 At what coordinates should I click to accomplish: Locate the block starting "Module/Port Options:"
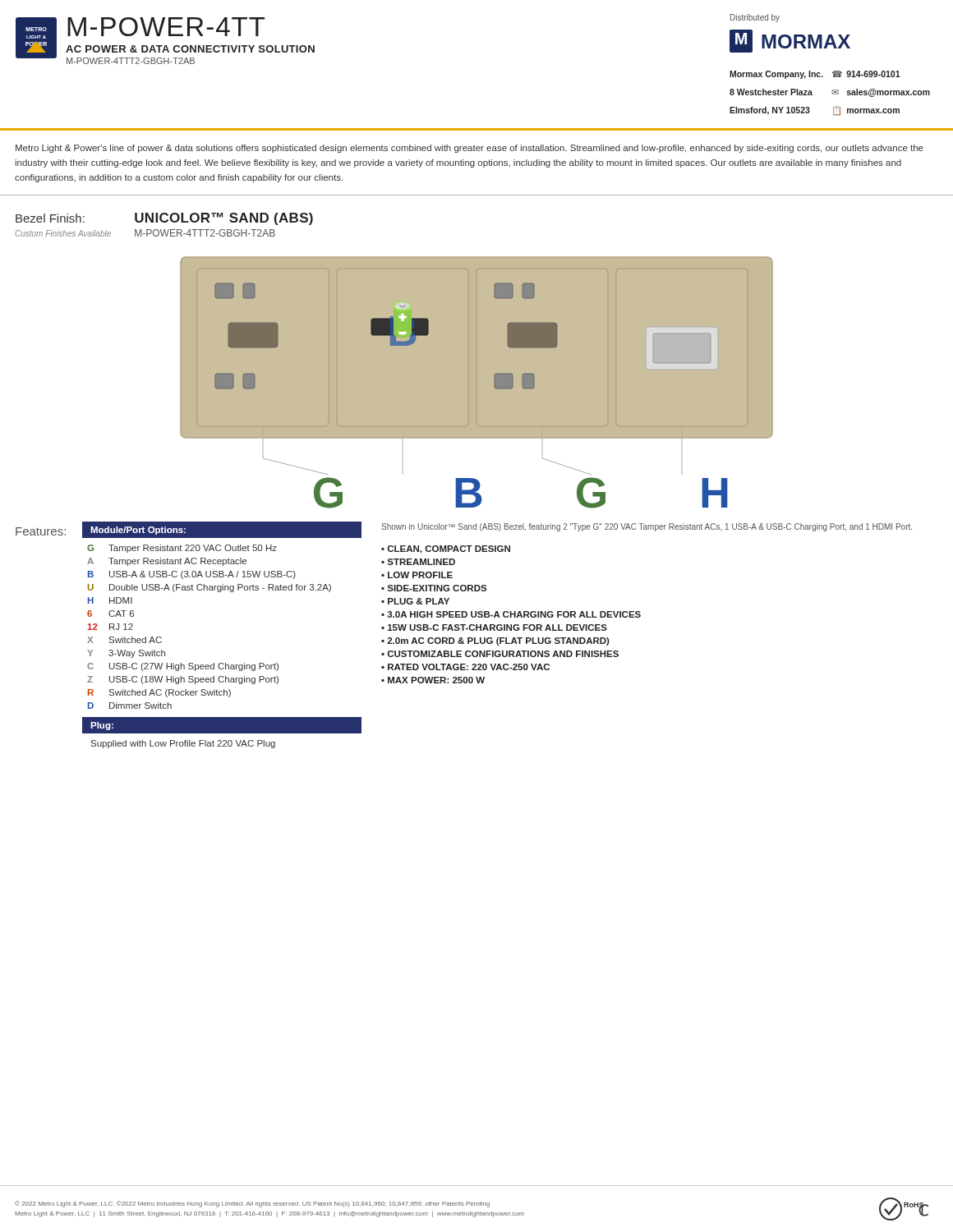tap(138, 530)
